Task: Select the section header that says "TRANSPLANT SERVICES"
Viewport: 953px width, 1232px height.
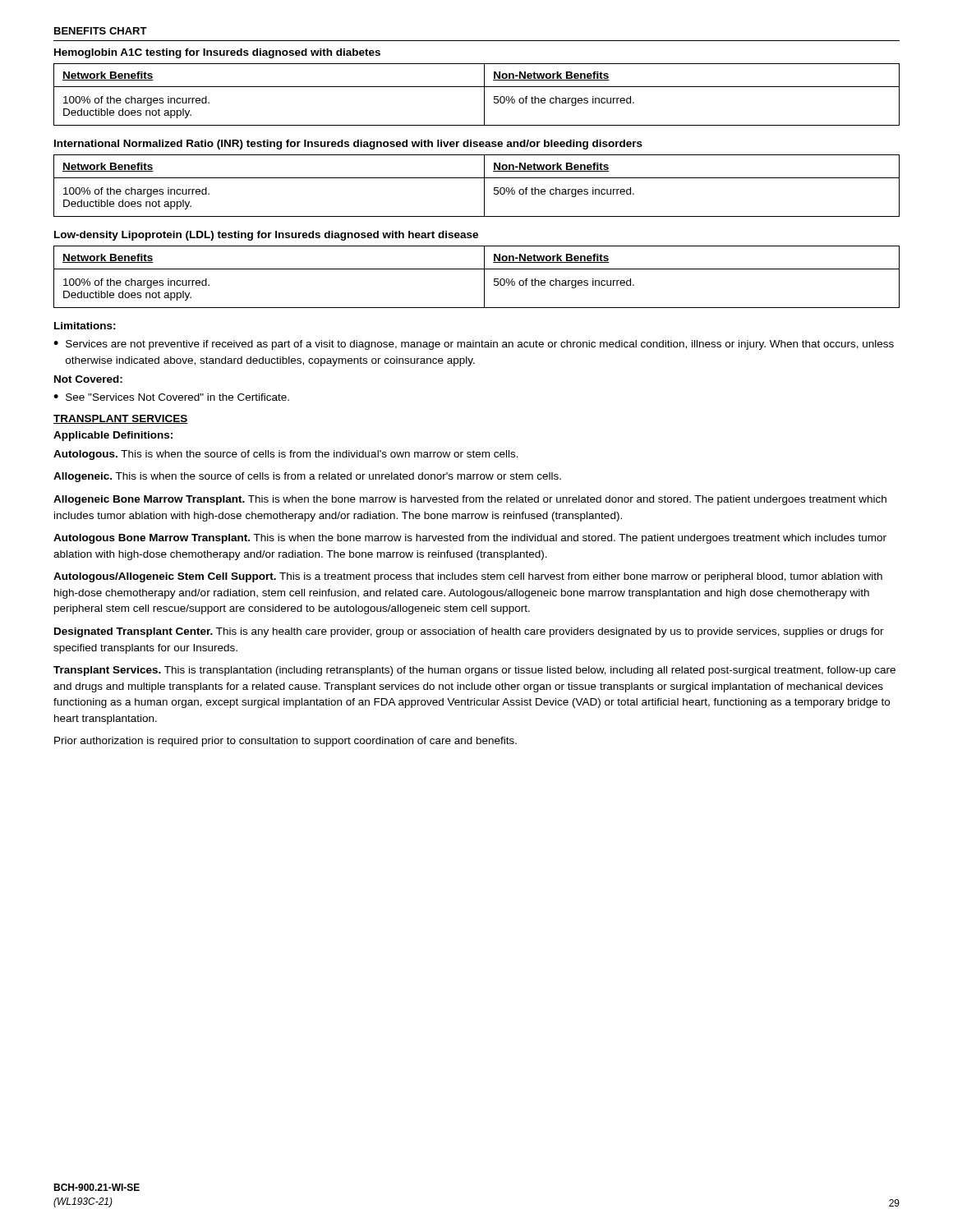Action: tap(120, 418)
